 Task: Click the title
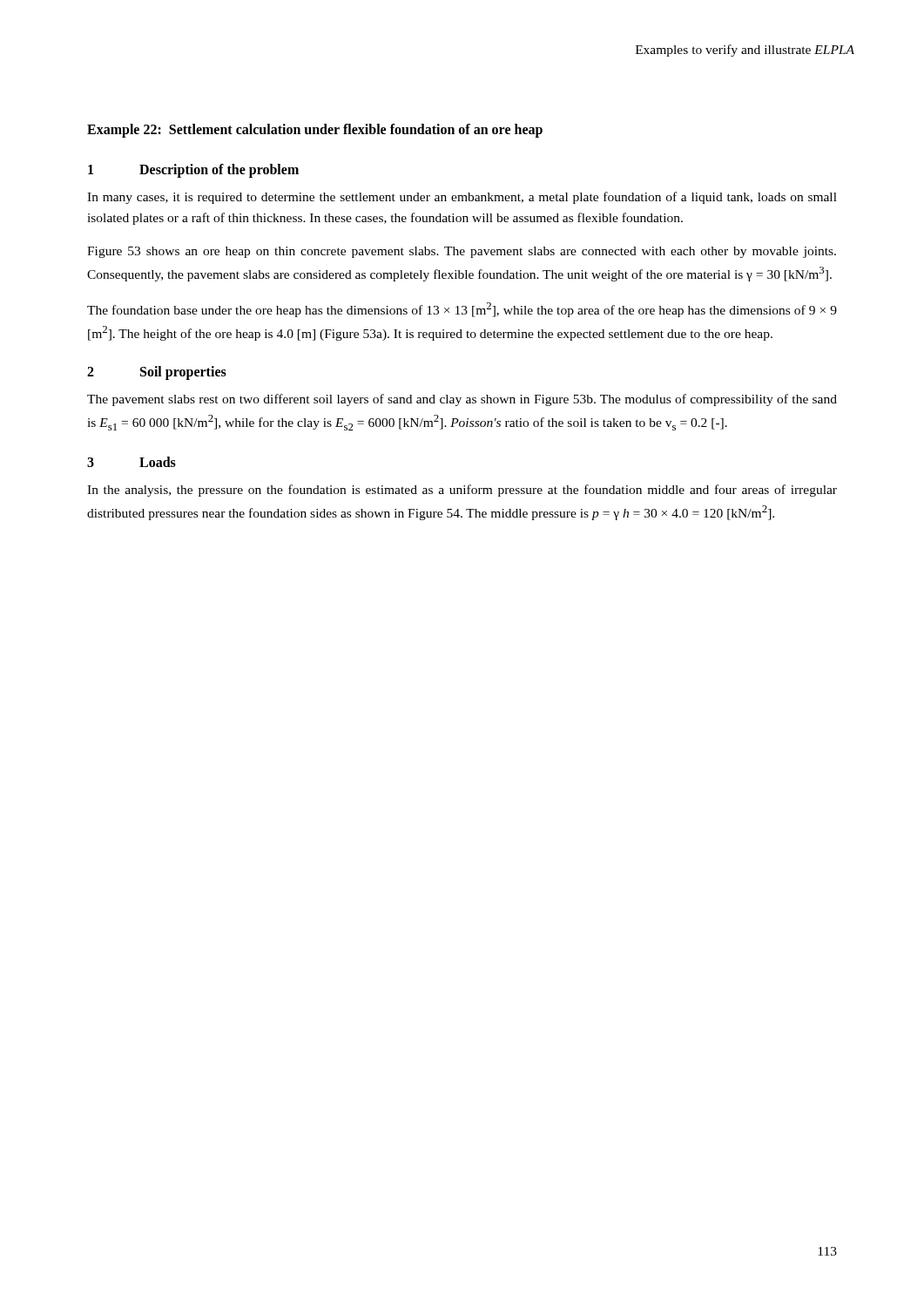point(315,129)
